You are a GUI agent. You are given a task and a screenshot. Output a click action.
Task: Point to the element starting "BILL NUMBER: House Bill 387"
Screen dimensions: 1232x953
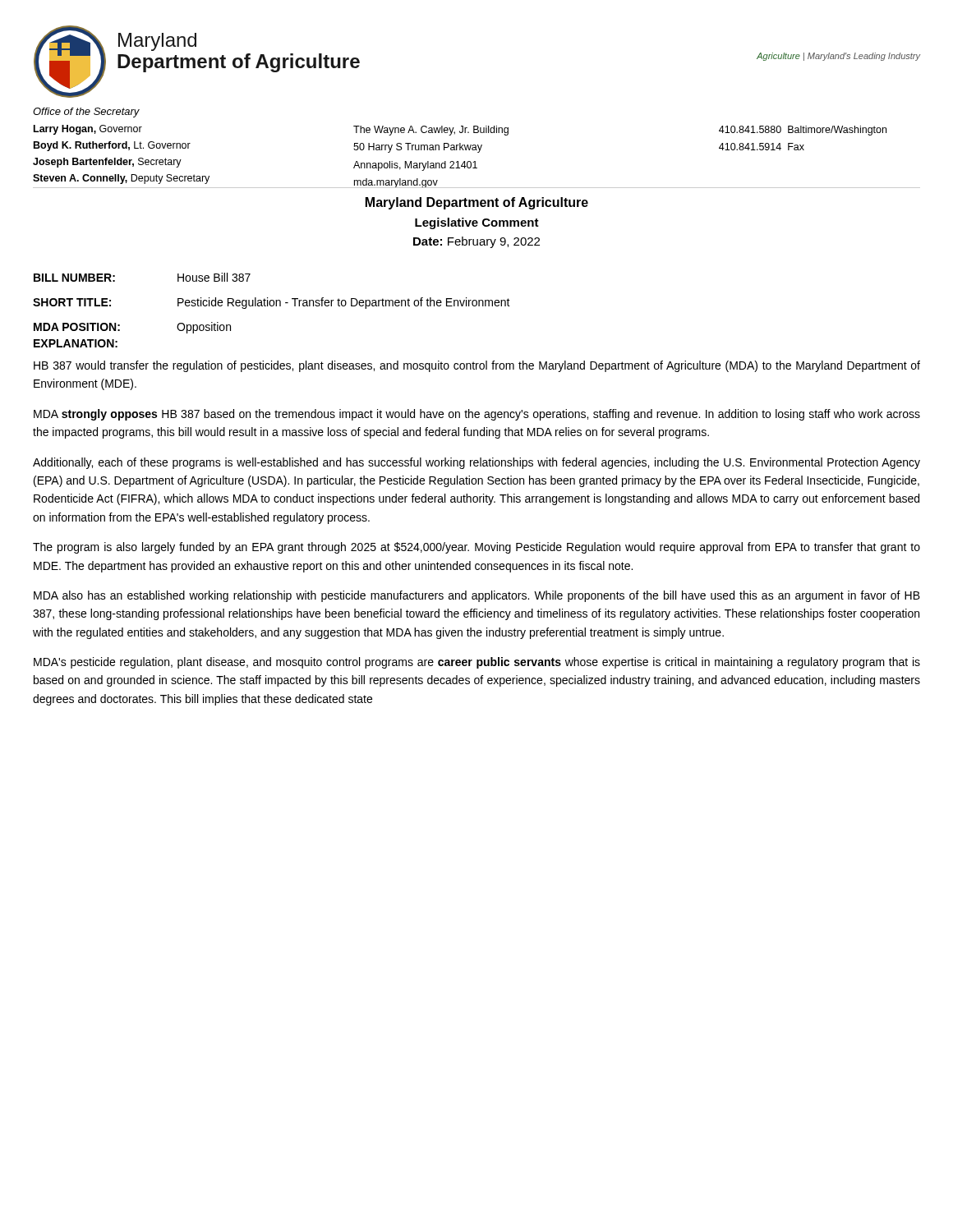click(72, 277)
